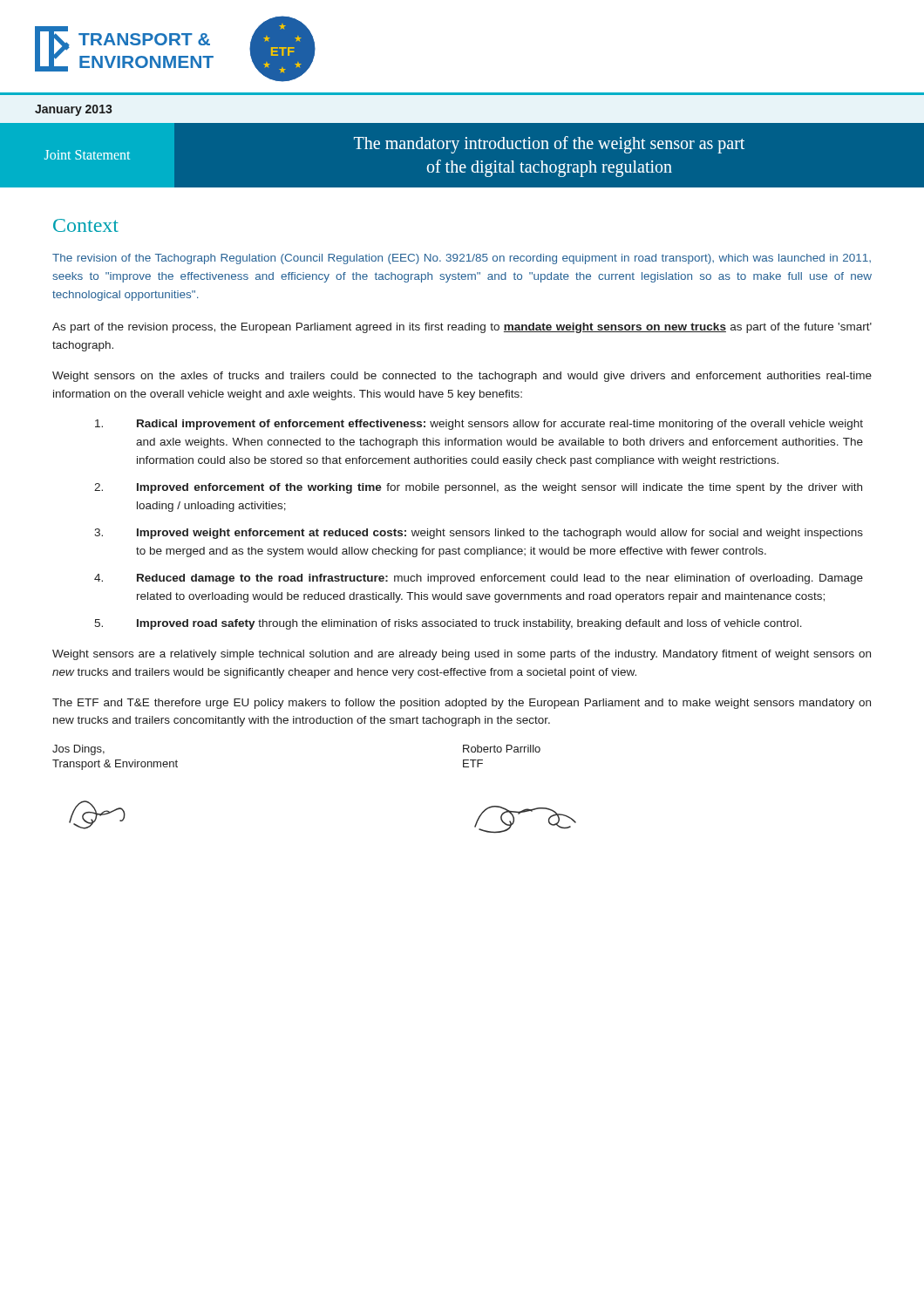This screenshot has height=1308, width=924.
Task: Navigate to the passage starting "Weight sensors are a"
Action: pos(462,662)
